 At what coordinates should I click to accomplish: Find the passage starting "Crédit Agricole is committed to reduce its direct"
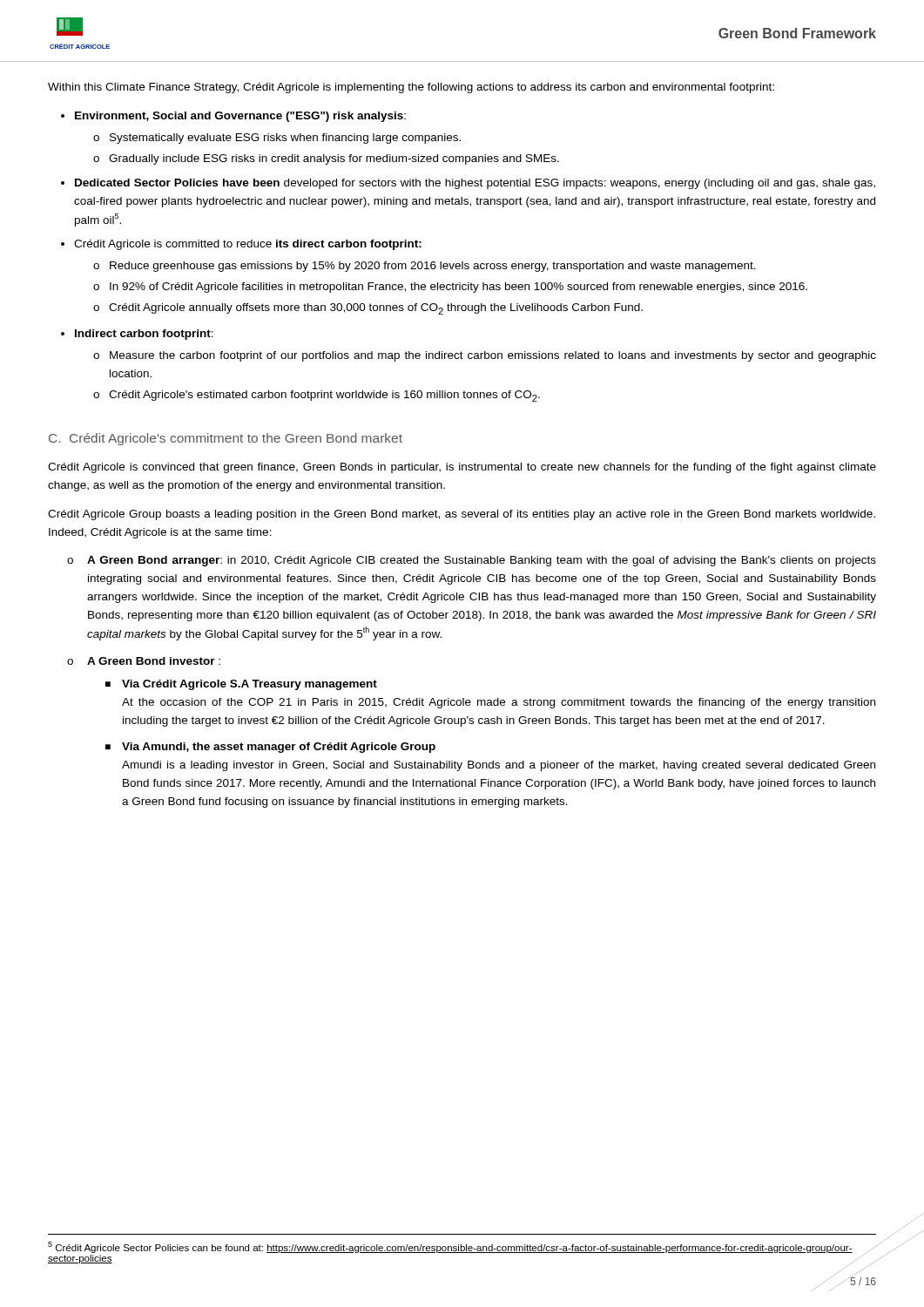click(475, 278)
